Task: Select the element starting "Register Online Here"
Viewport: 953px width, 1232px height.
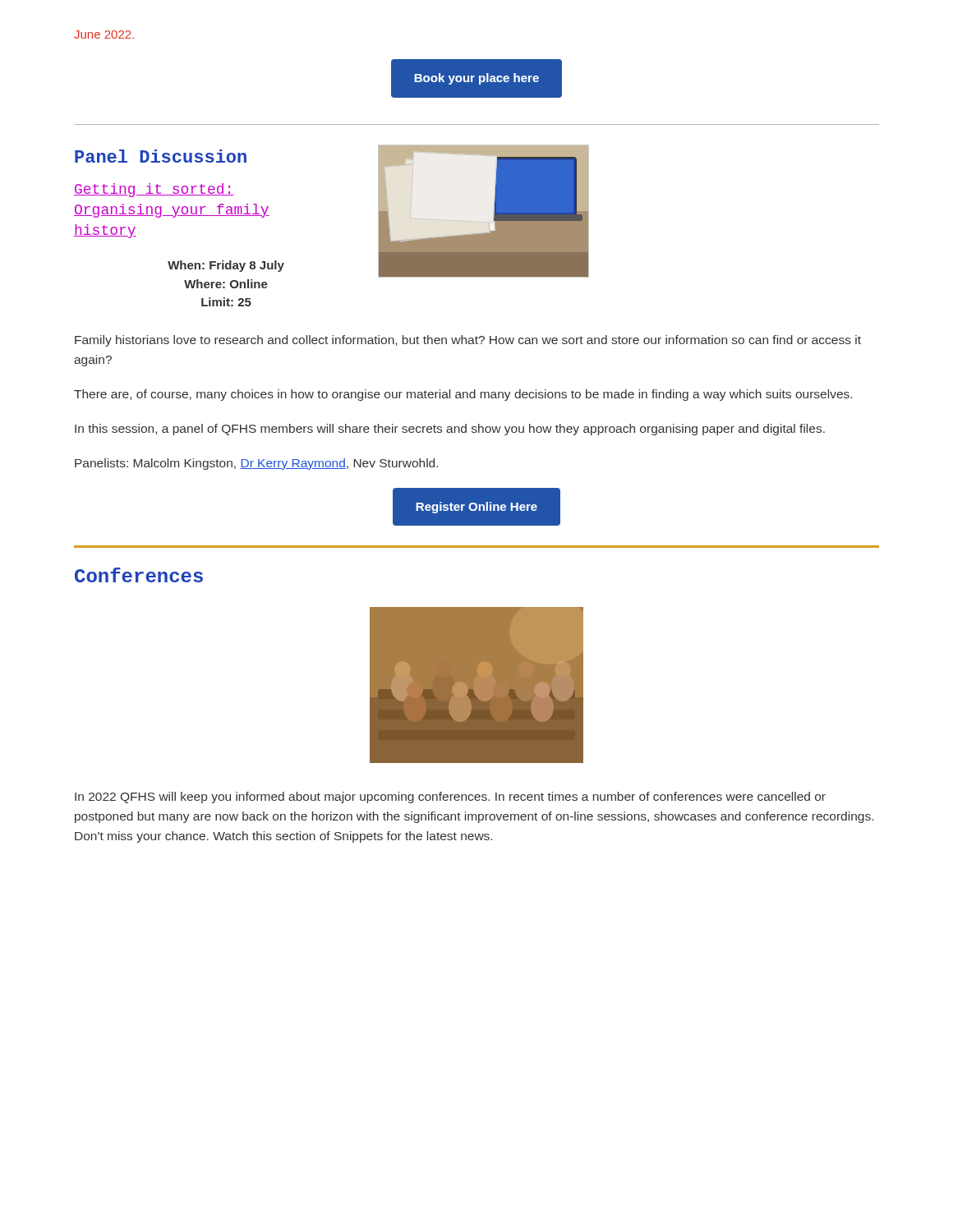Action: click(476, 507)
